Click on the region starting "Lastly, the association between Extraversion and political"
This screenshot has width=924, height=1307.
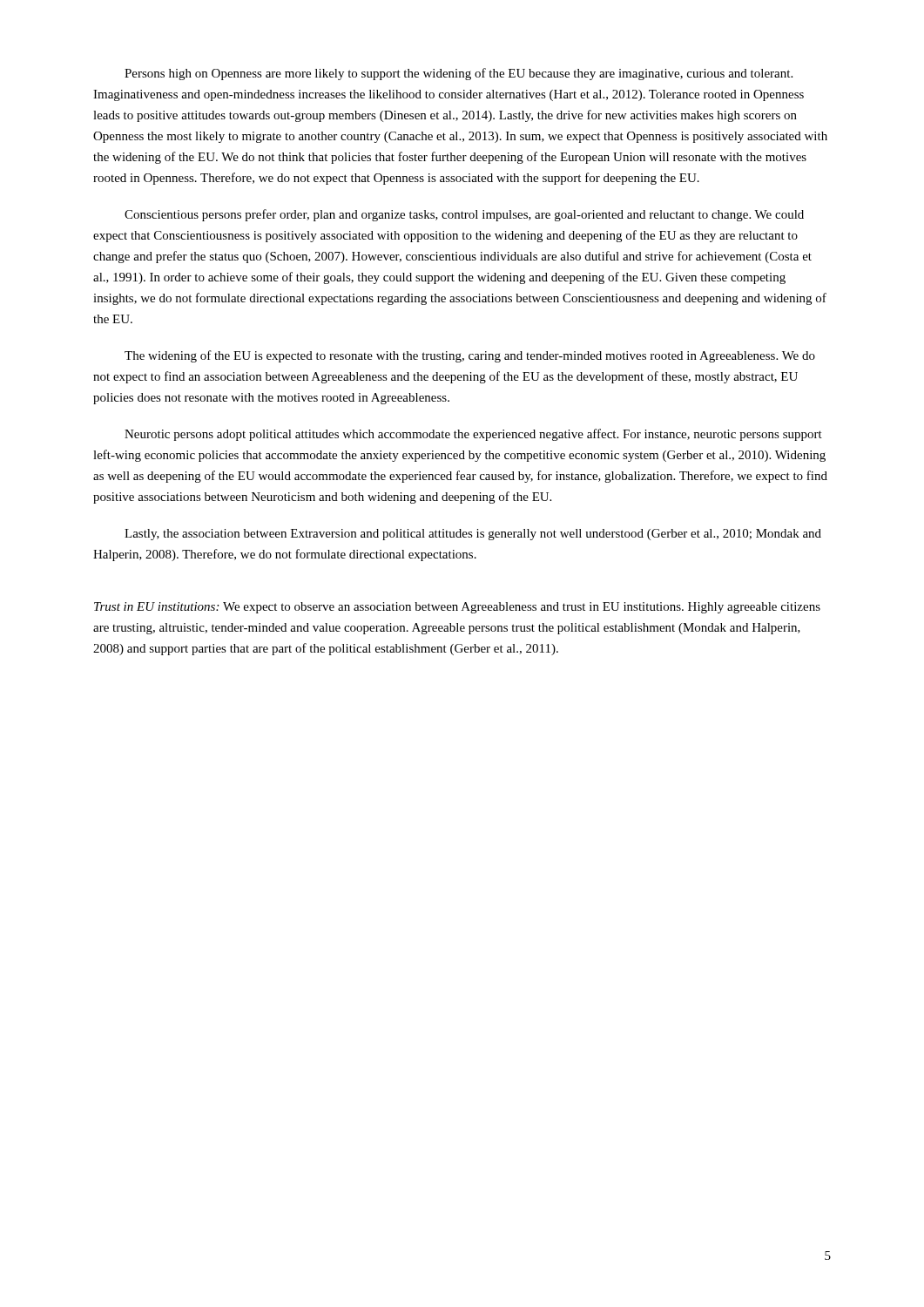462,544
